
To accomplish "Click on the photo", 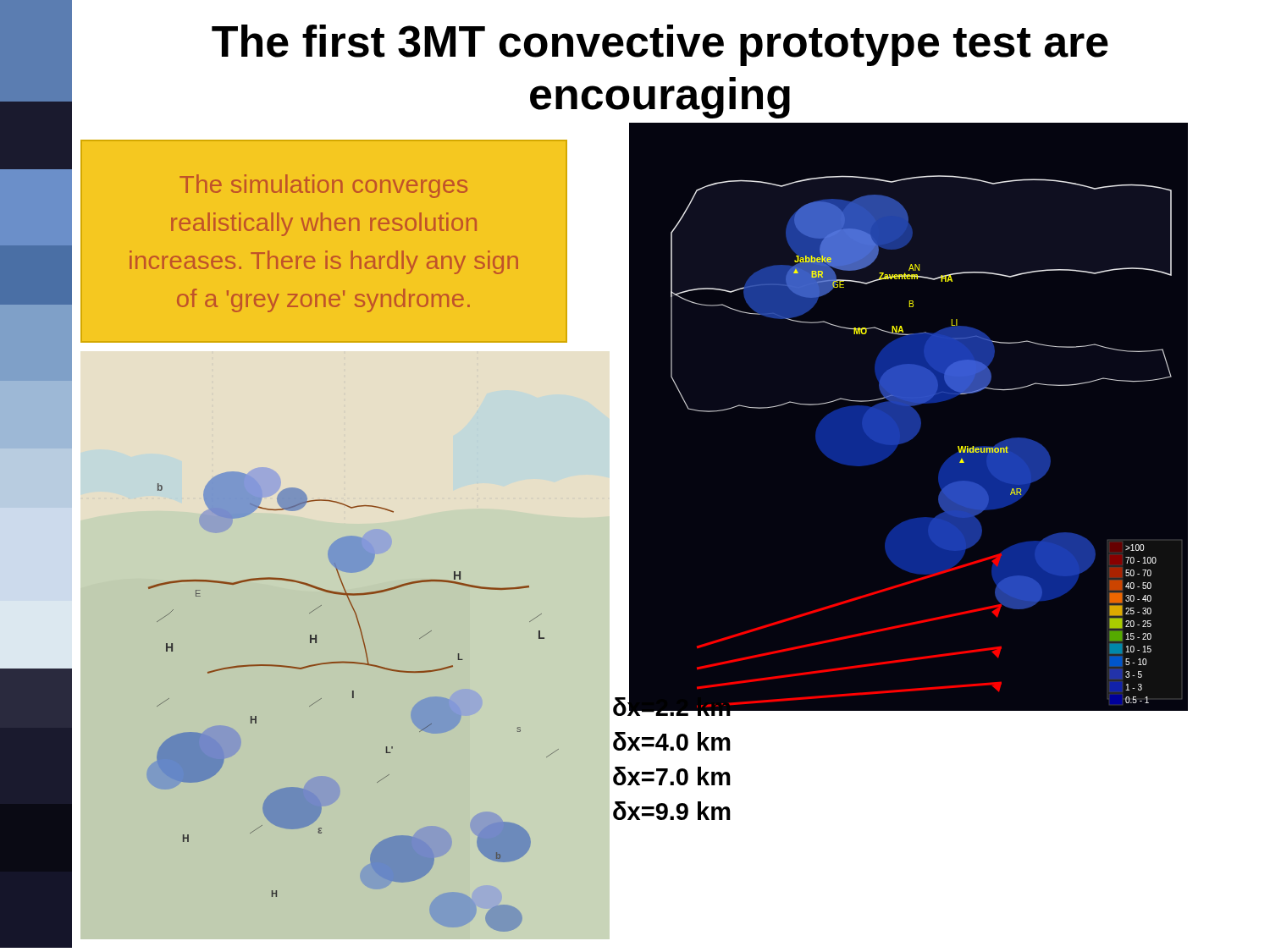I will point(908,417).
